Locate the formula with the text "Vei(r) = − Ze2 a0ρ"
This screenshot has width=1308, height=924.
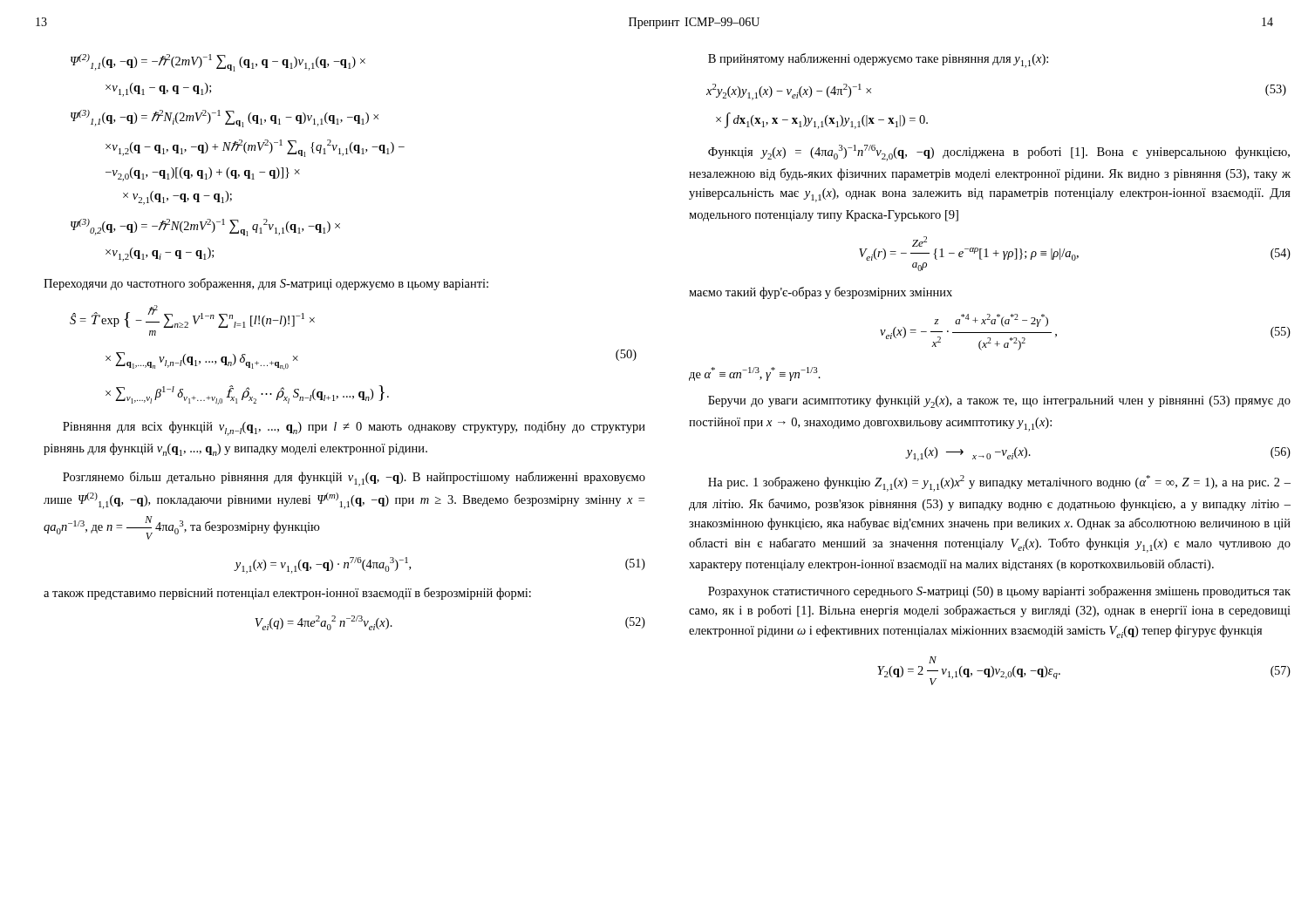click(x=990, y=254)
